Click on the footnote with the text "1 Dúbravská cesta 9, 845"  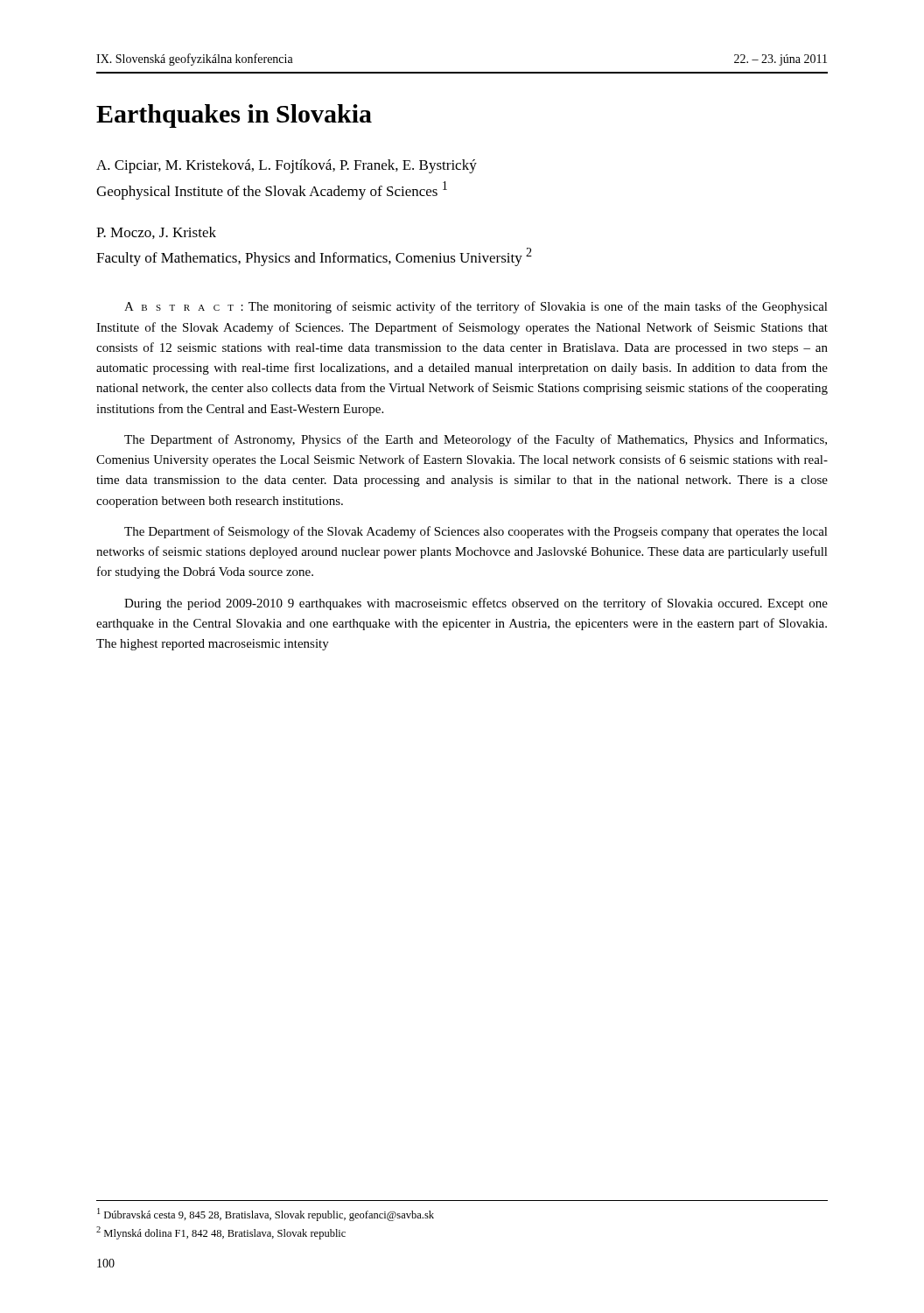265,1213
